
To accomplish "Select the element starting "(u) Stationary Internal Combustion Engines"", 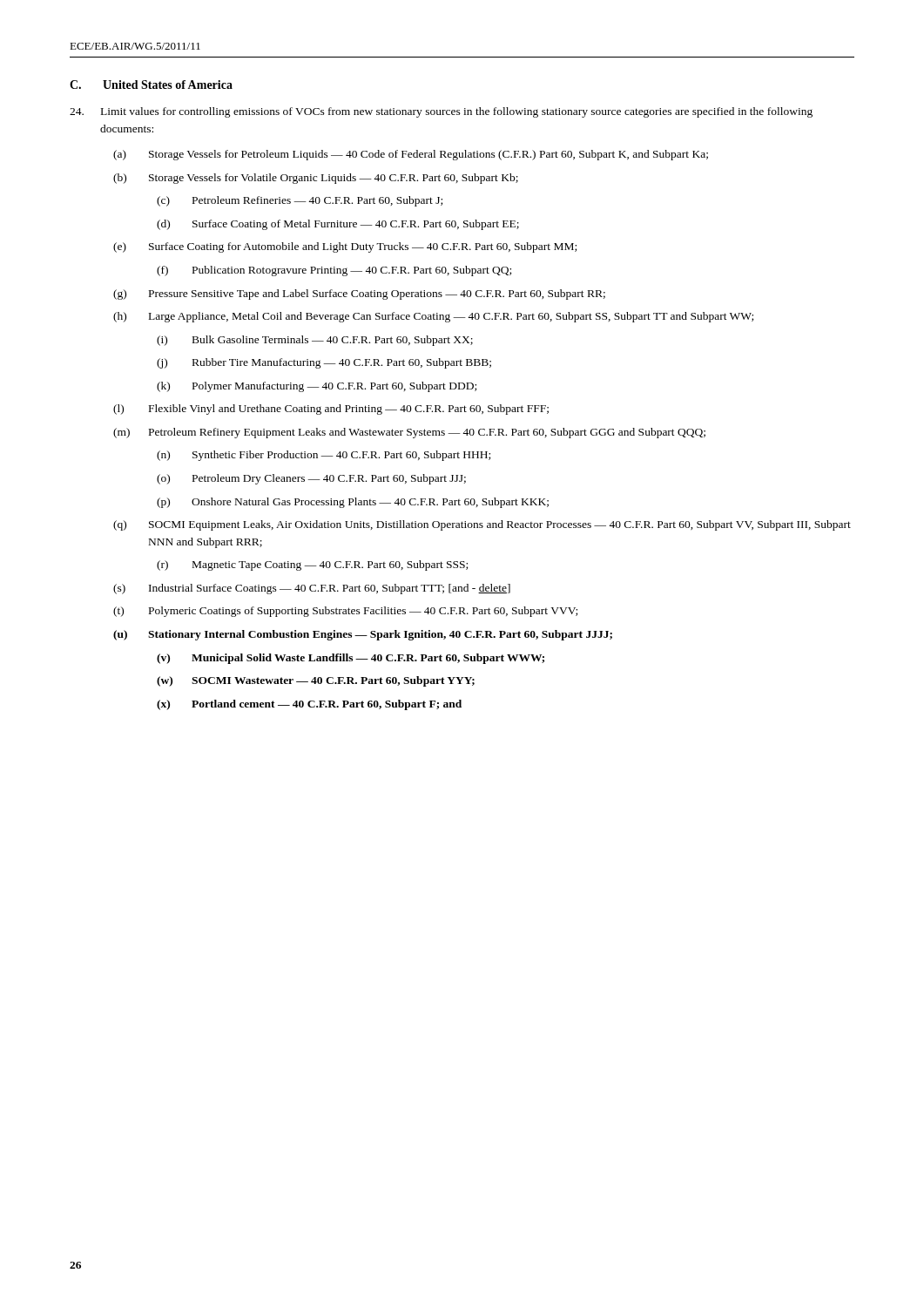I will click(x=462, y=634).
